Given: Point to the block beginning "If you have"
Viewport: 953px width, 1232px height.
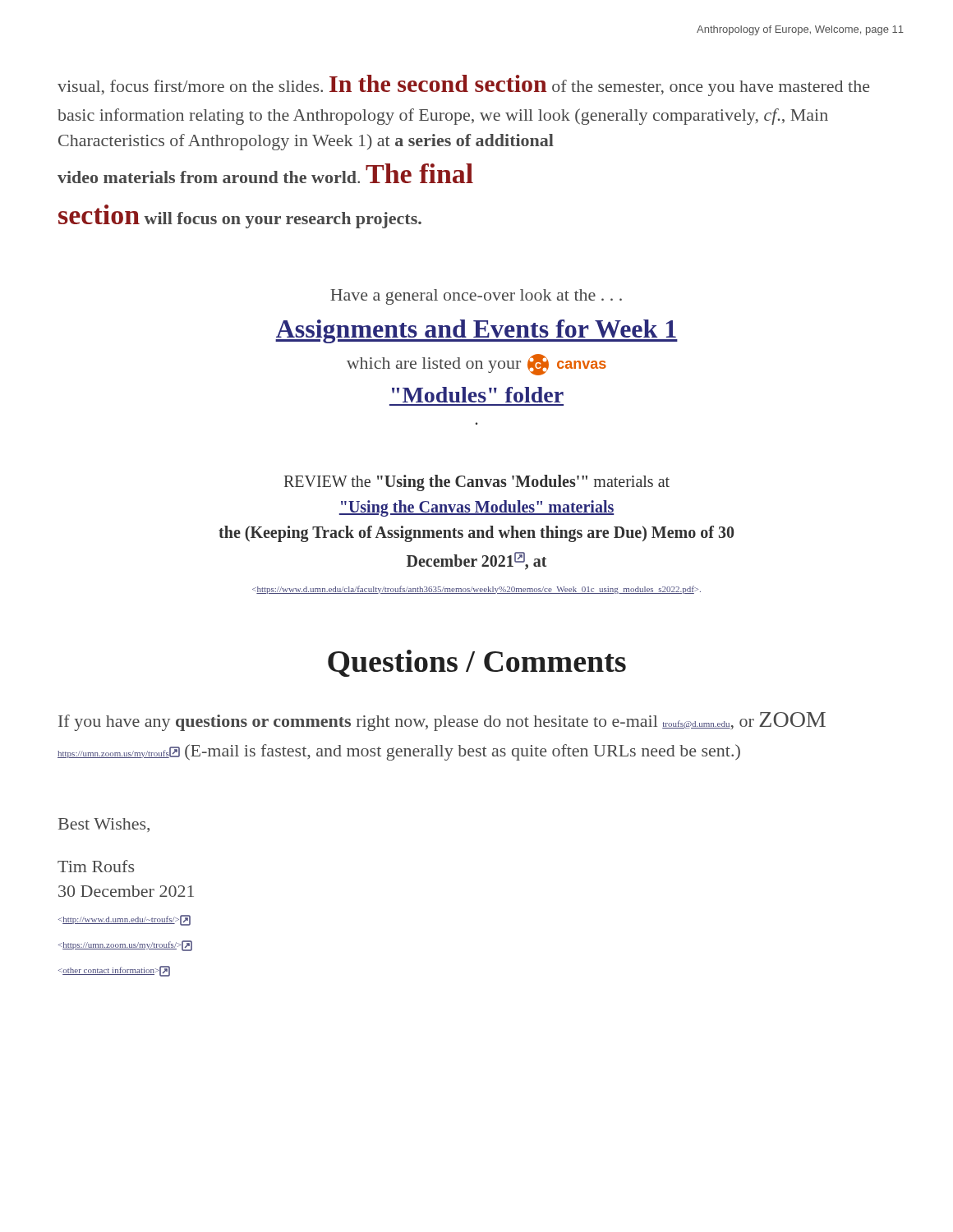Looking at the screenshot, I should coord(442,733).
